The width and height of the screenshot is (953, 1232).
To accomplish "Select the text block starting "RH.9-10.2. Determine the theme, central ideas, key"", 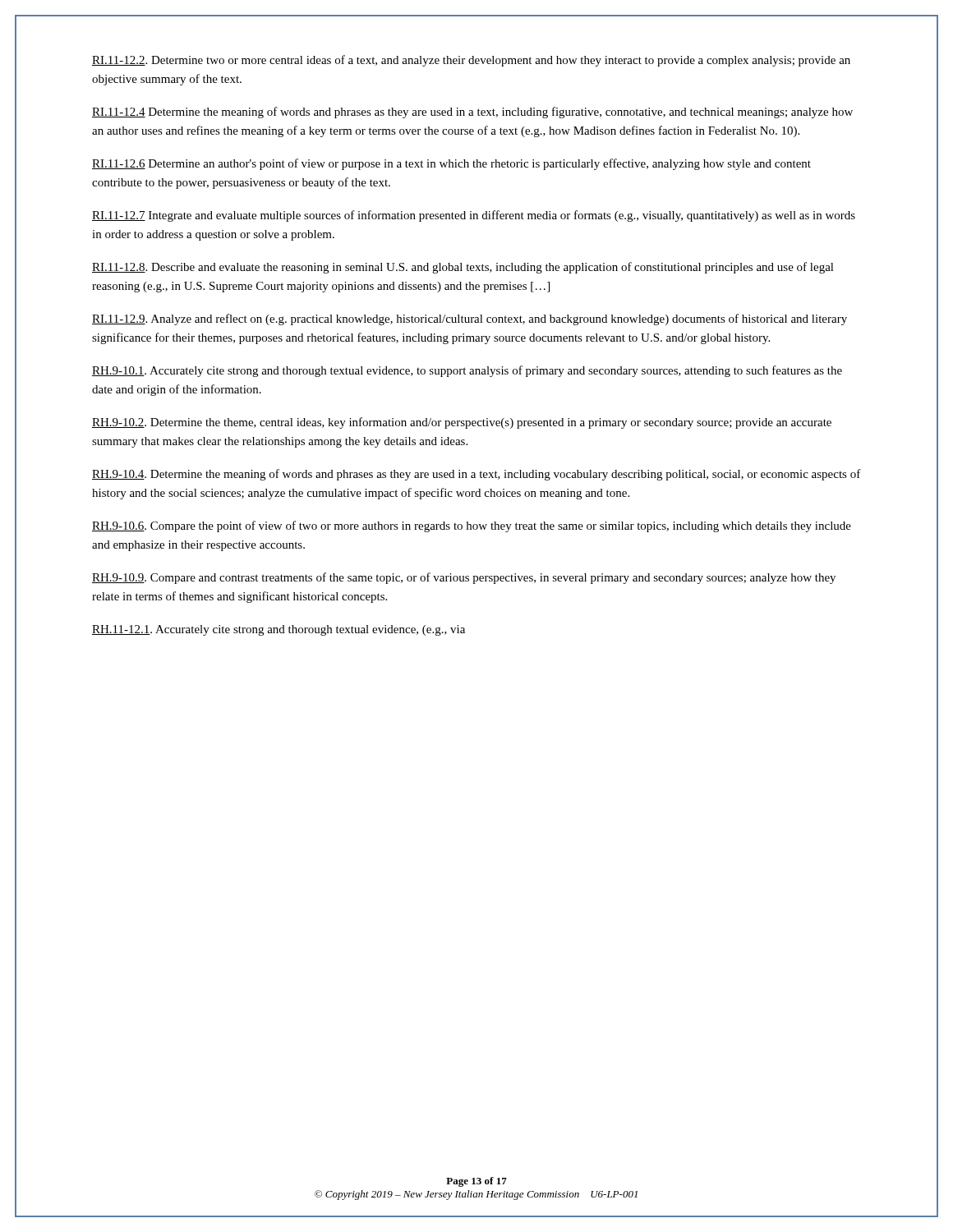I will coord(462,431).
